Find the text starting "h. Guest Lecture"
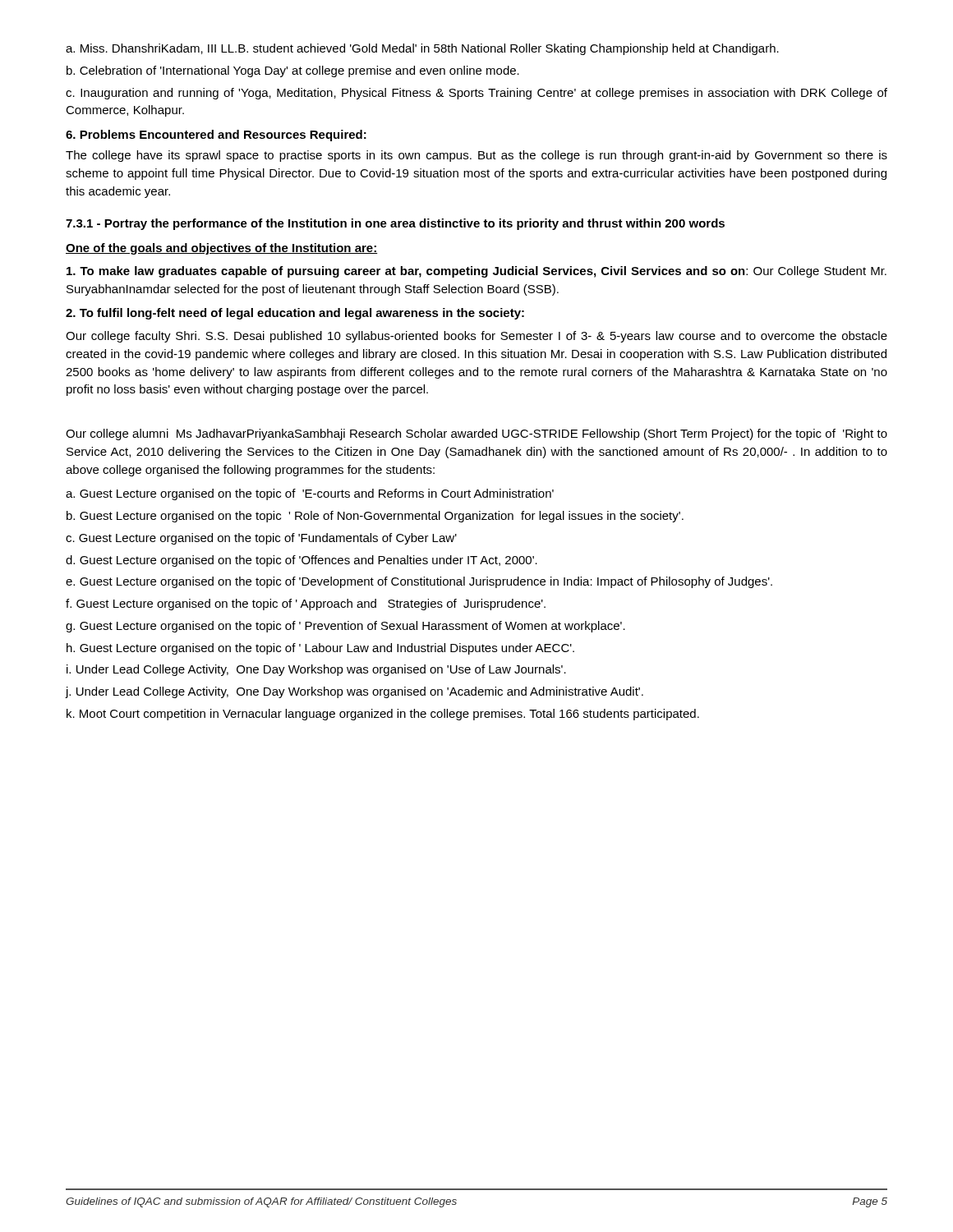953x1232 pixels. point(321,647)
